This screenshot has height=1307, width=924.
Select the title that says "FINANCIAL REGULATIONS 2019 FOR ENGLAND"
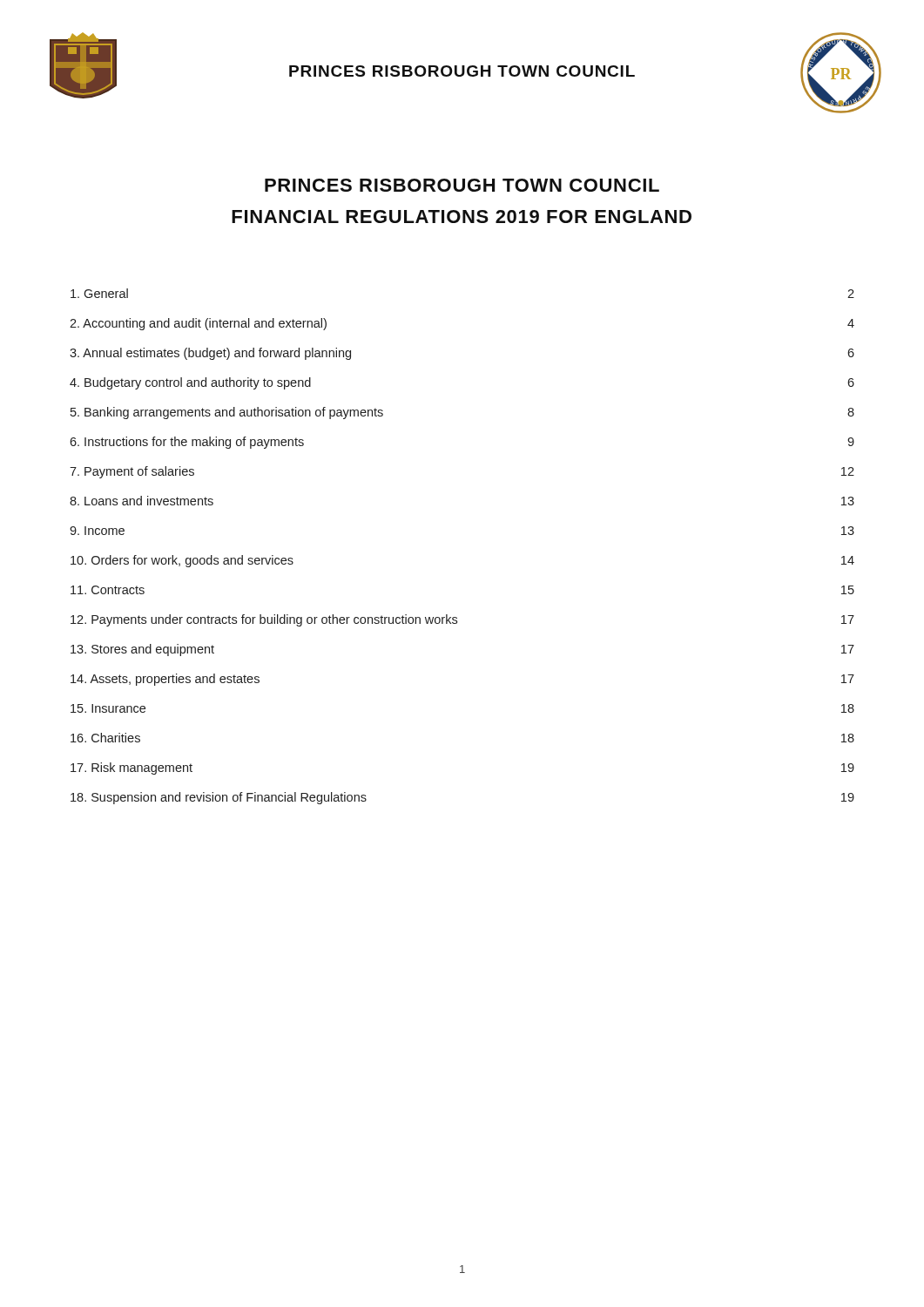(x=462, y=217)
